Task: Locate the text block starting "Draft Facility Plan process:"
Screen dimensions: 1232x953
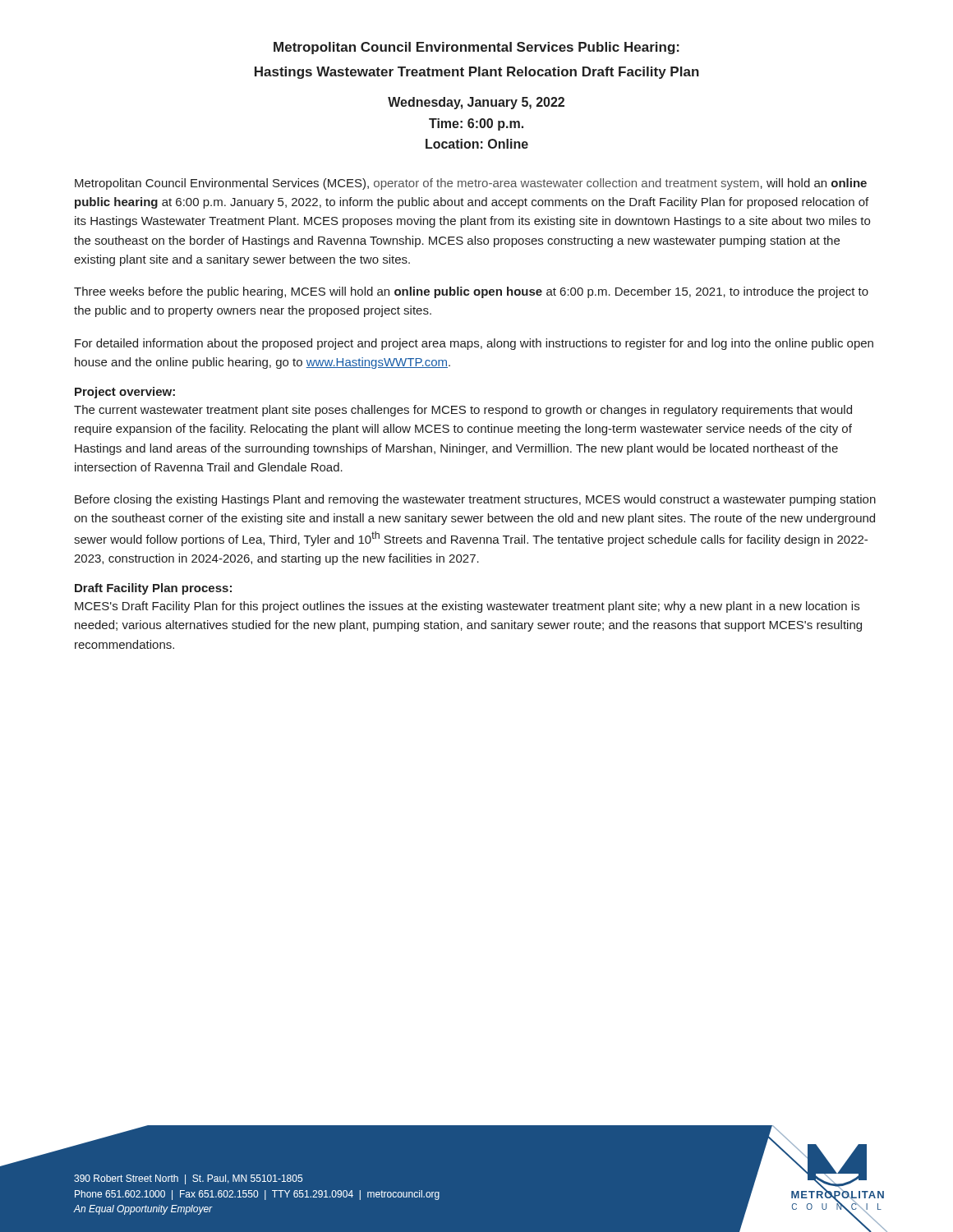Action: pyautogui.click(x=153, y=588)
